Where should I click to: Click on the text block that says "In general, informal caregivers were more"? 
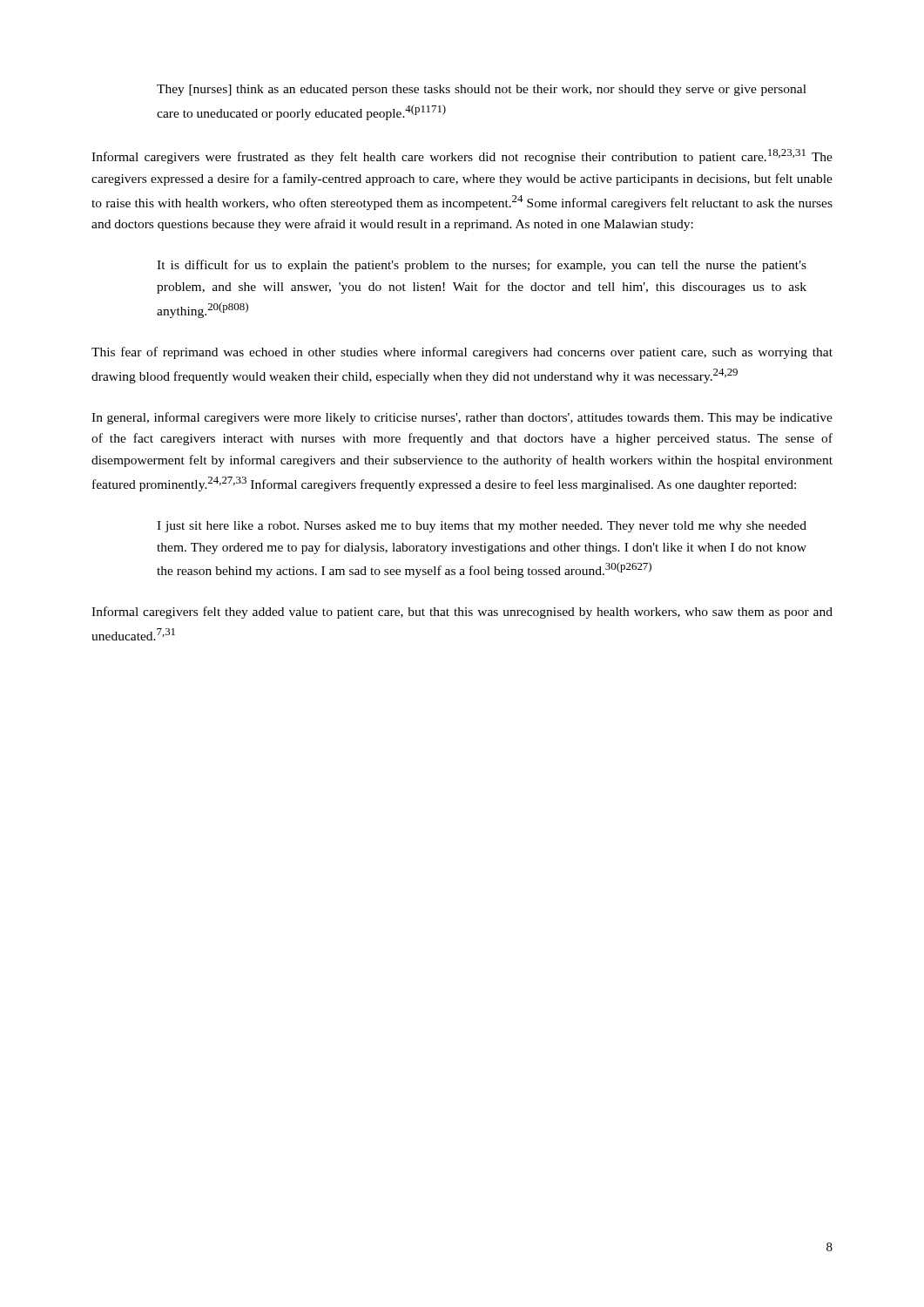click(x=462, y=450)
